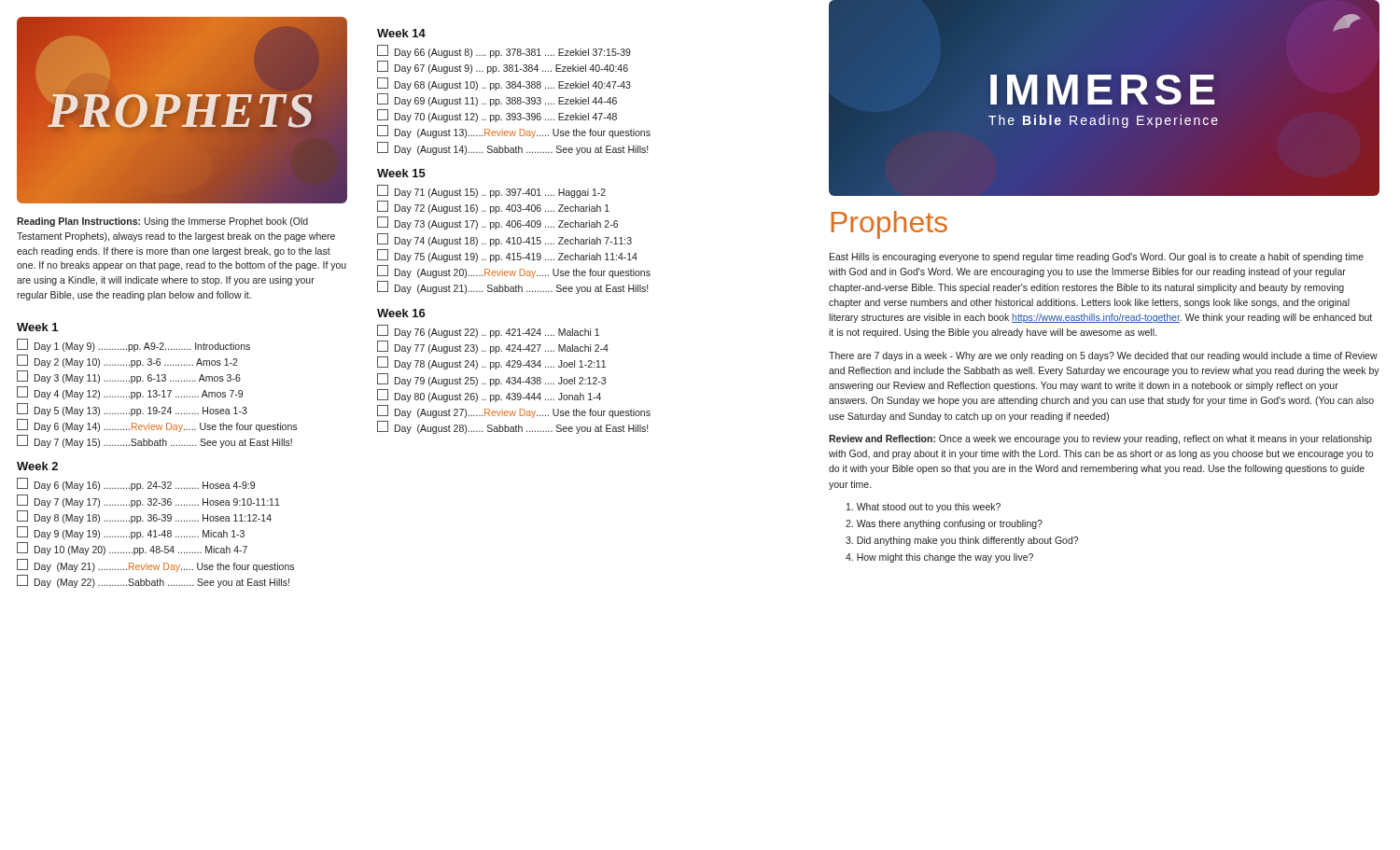Navigate to the text block starting "Day 69 (August 11) .. pp."

(x=497, y=100)
